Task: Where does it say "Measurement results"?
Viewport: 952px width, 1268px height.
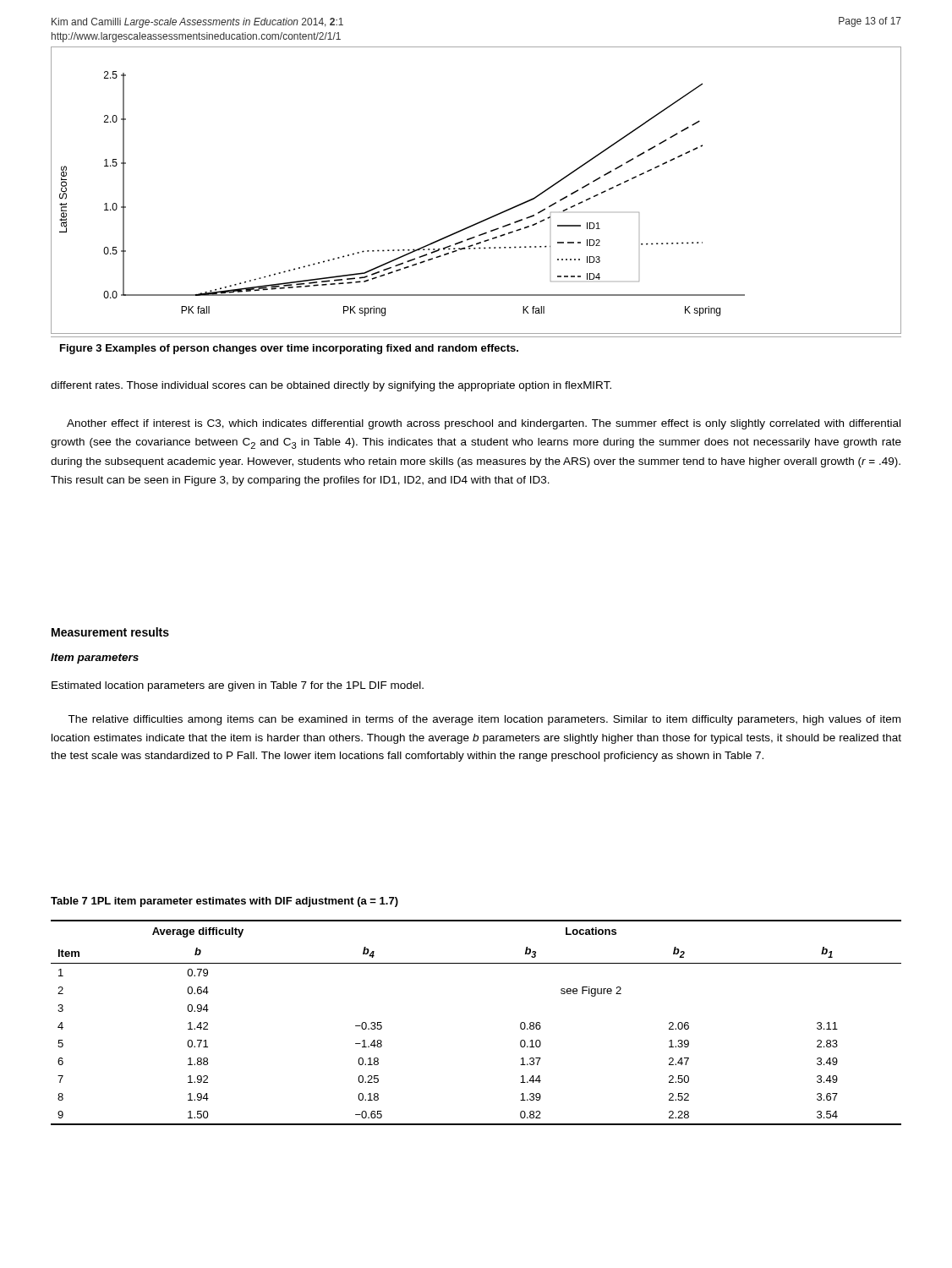Action: pyautogui.click(x=110, y=632)
